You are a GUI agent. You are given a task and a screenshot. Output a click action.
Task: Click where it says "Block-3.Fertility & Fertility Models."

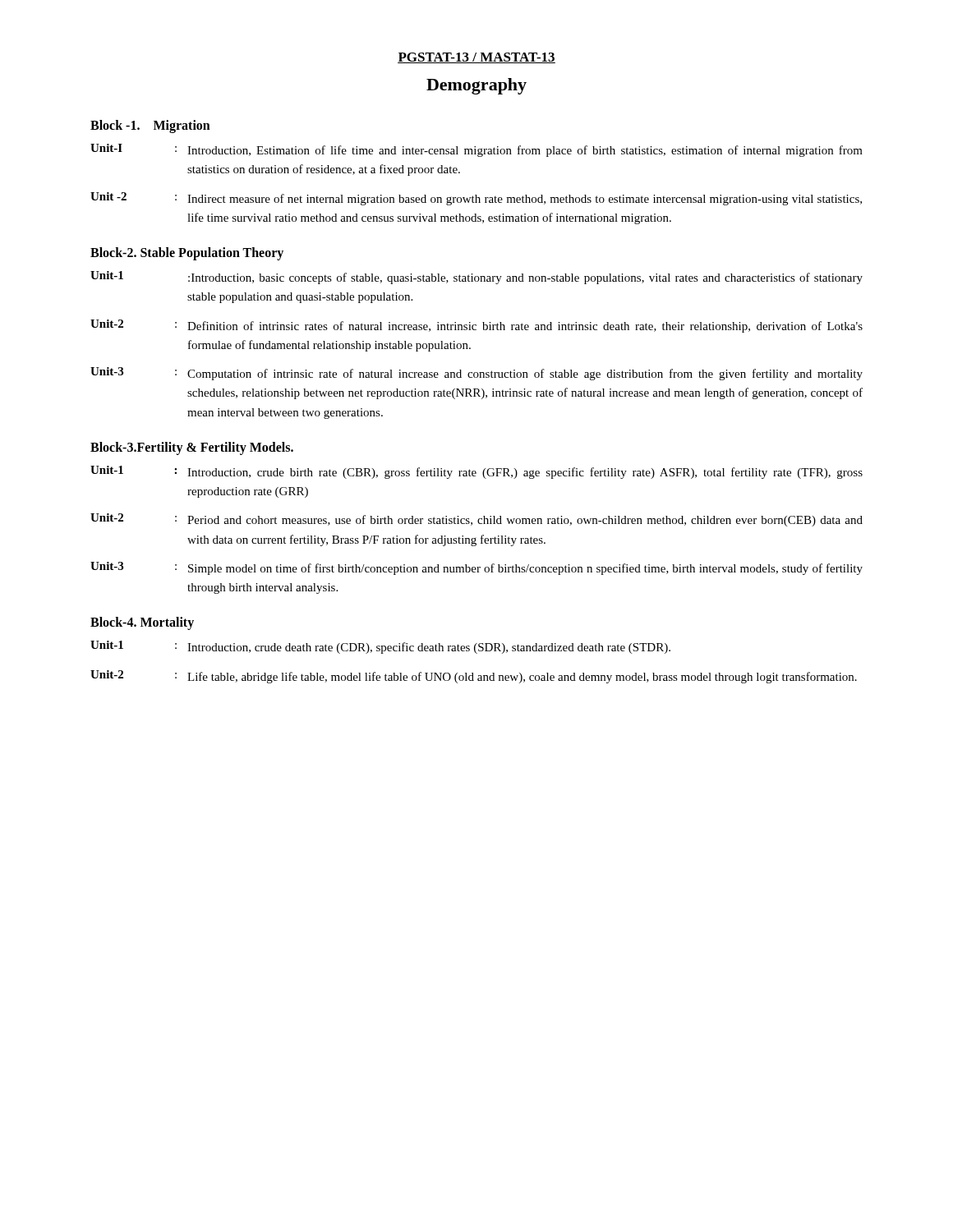click(192, 447)
